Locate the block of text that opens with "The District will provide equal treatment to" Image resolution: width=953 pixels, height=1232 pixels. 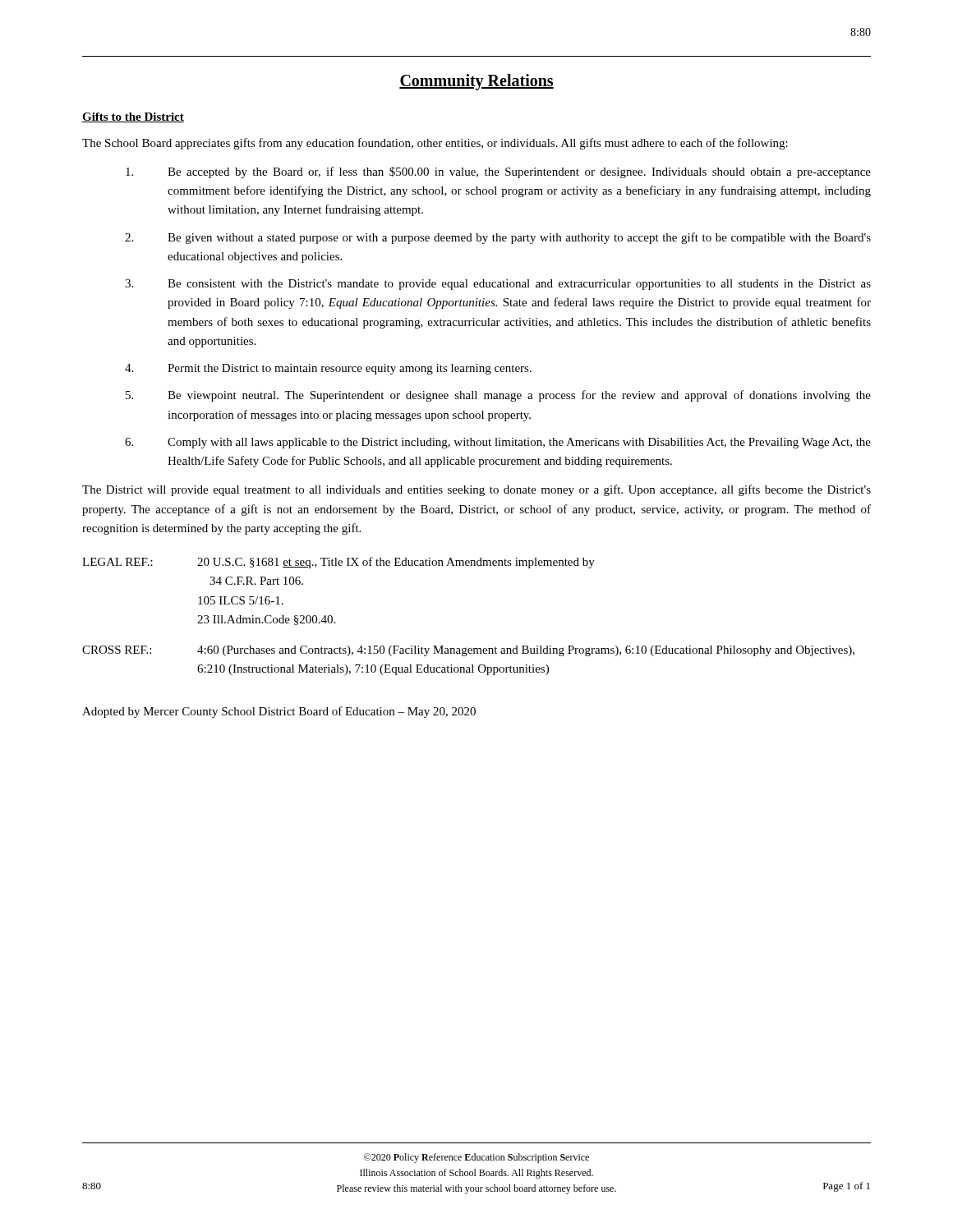pos(476,509)
